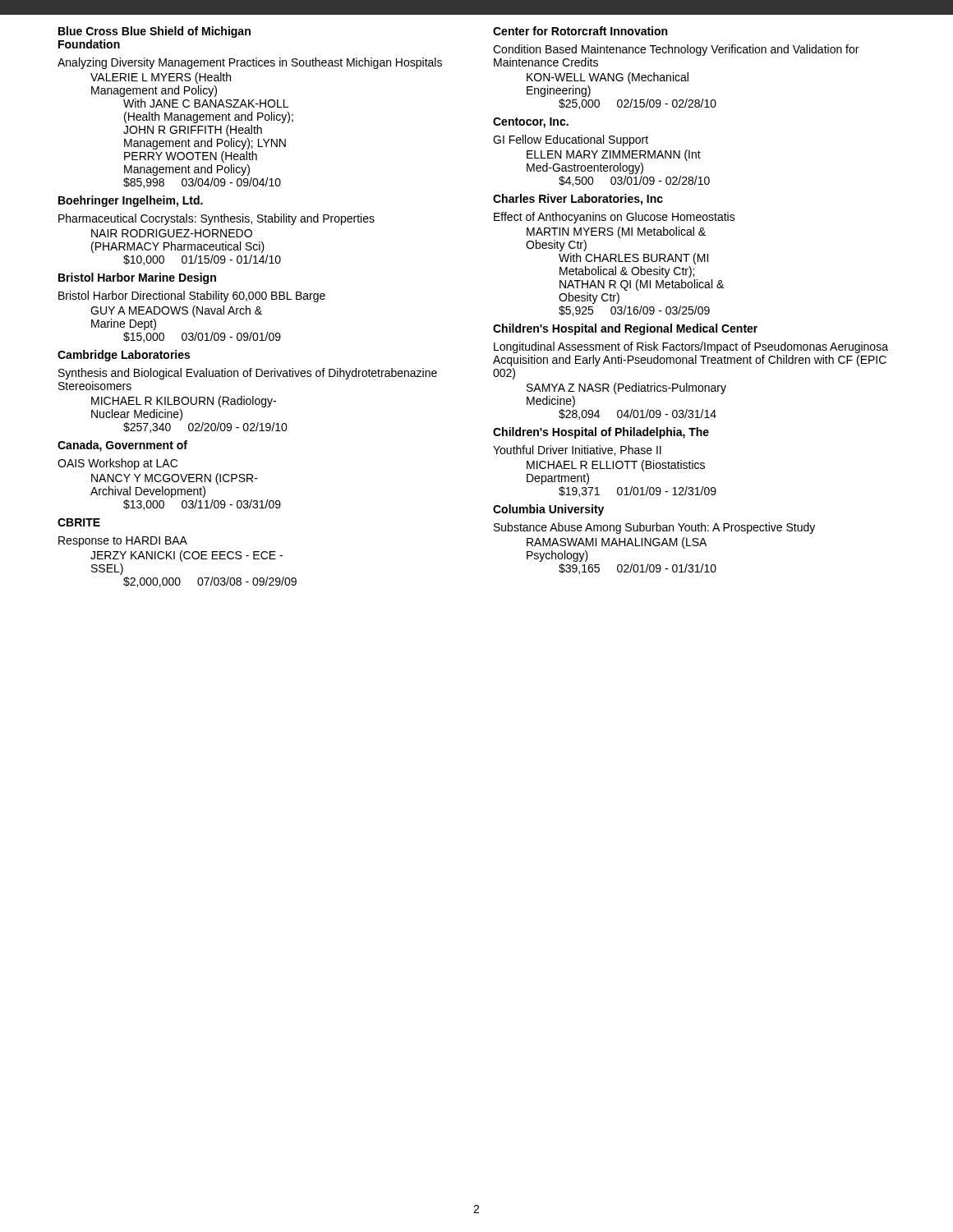This screenshot has height=1232, width=953.
Task: Click where it says "Boehringer Ingelheim, Ltd."
Action: click(x=130, y=200)
